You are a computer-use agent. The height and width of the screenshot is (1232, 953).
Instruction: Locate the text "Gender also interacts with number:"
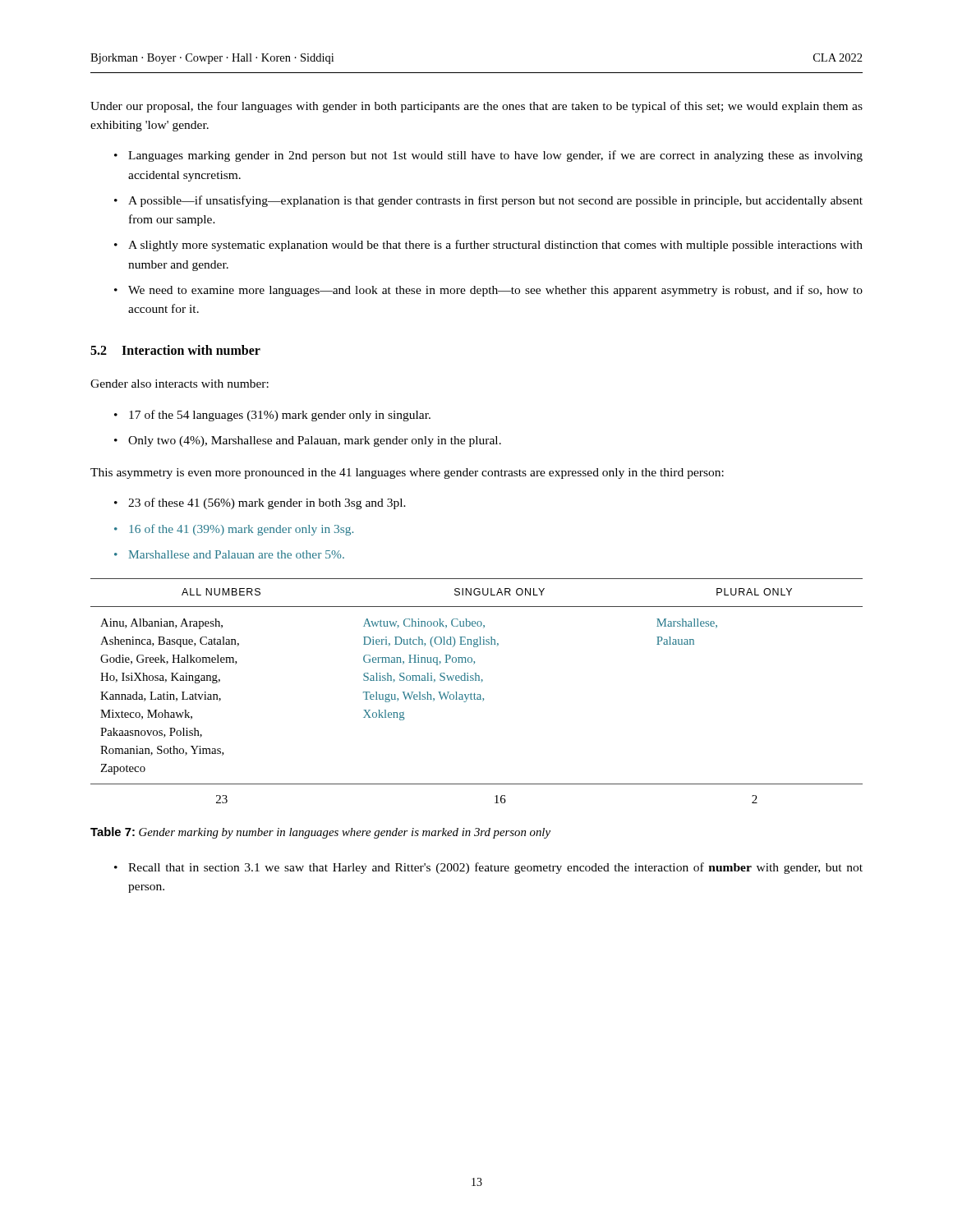pyautogui.click(x=180, y=384)
